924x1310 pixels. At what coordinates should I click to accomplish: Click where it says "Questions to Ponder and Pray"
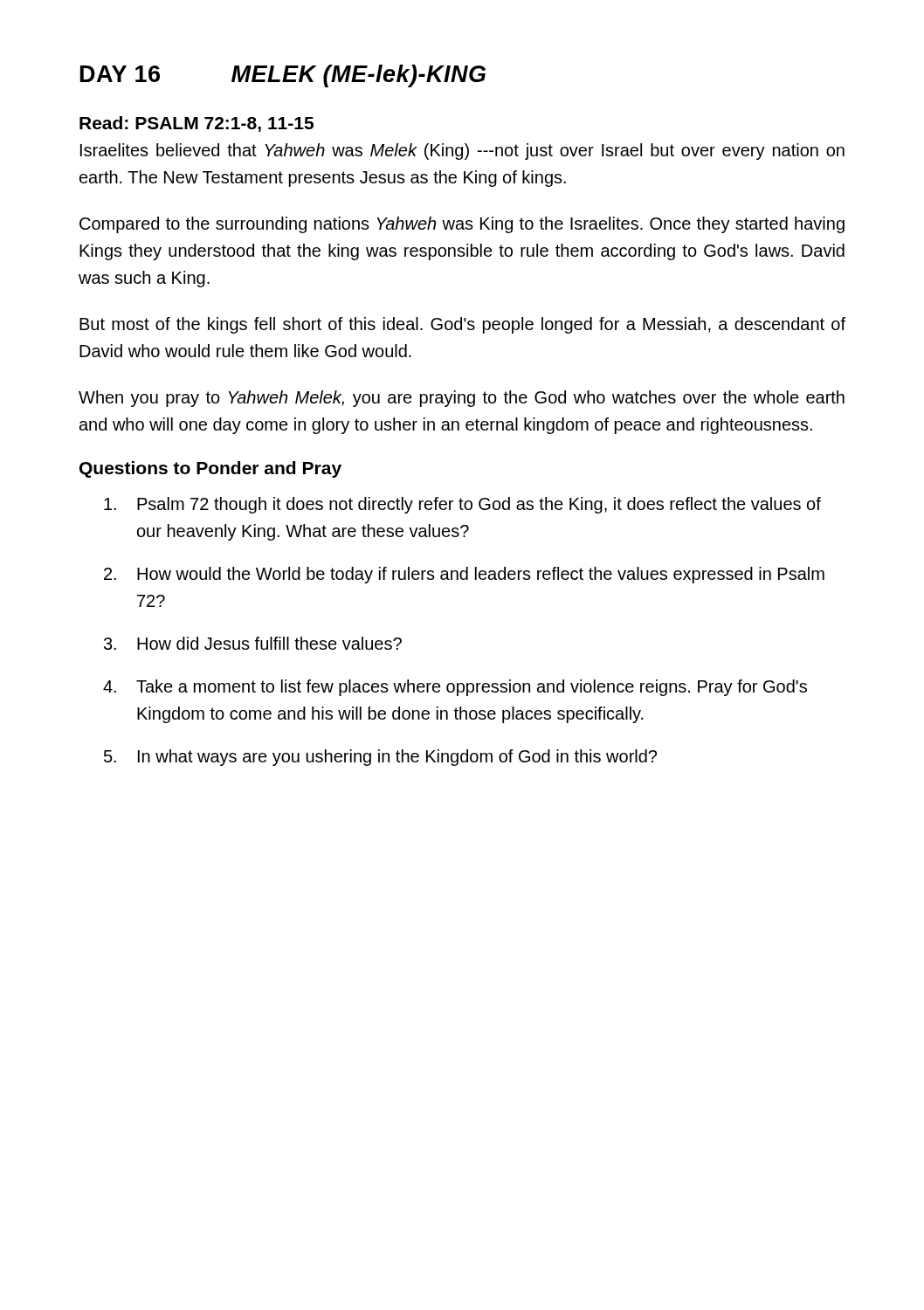click(x=210, y=468)
